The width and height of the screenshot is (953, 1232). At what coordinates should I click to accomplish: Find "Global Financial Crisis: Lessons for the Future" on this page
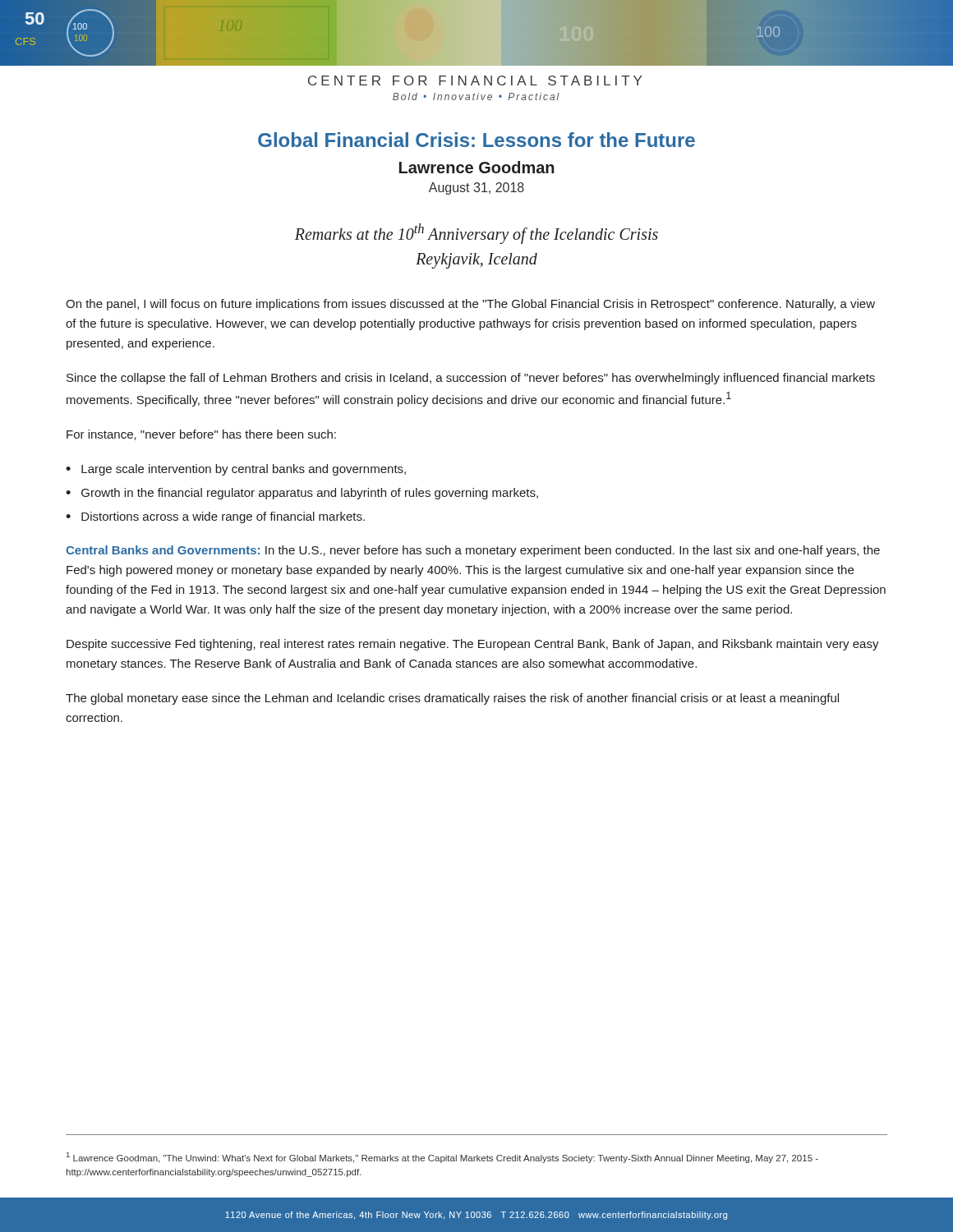tap(476, 140)
